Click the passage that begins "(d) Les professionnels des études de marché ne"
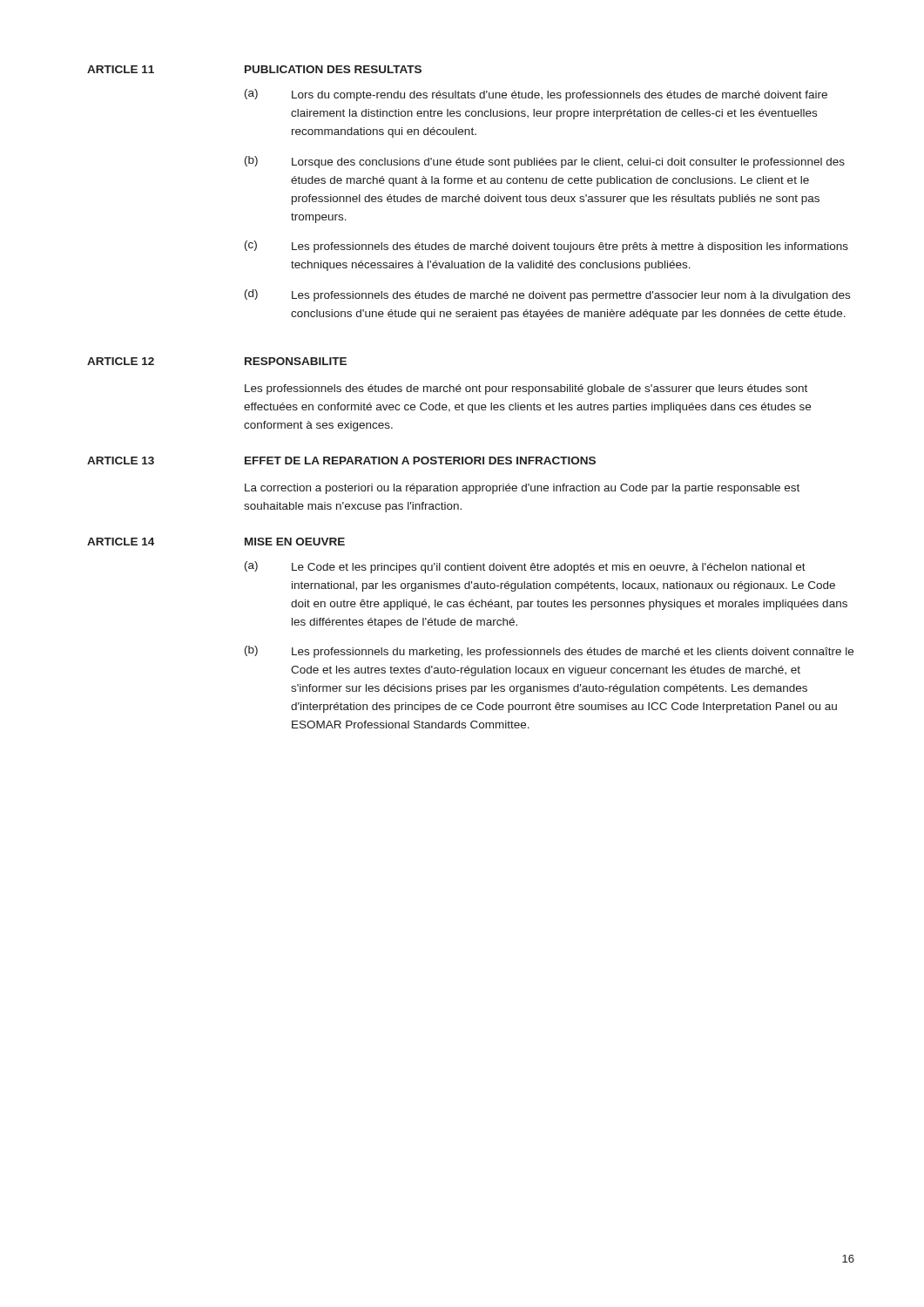Screen dimensions: 1307x924 click(549, 305)
